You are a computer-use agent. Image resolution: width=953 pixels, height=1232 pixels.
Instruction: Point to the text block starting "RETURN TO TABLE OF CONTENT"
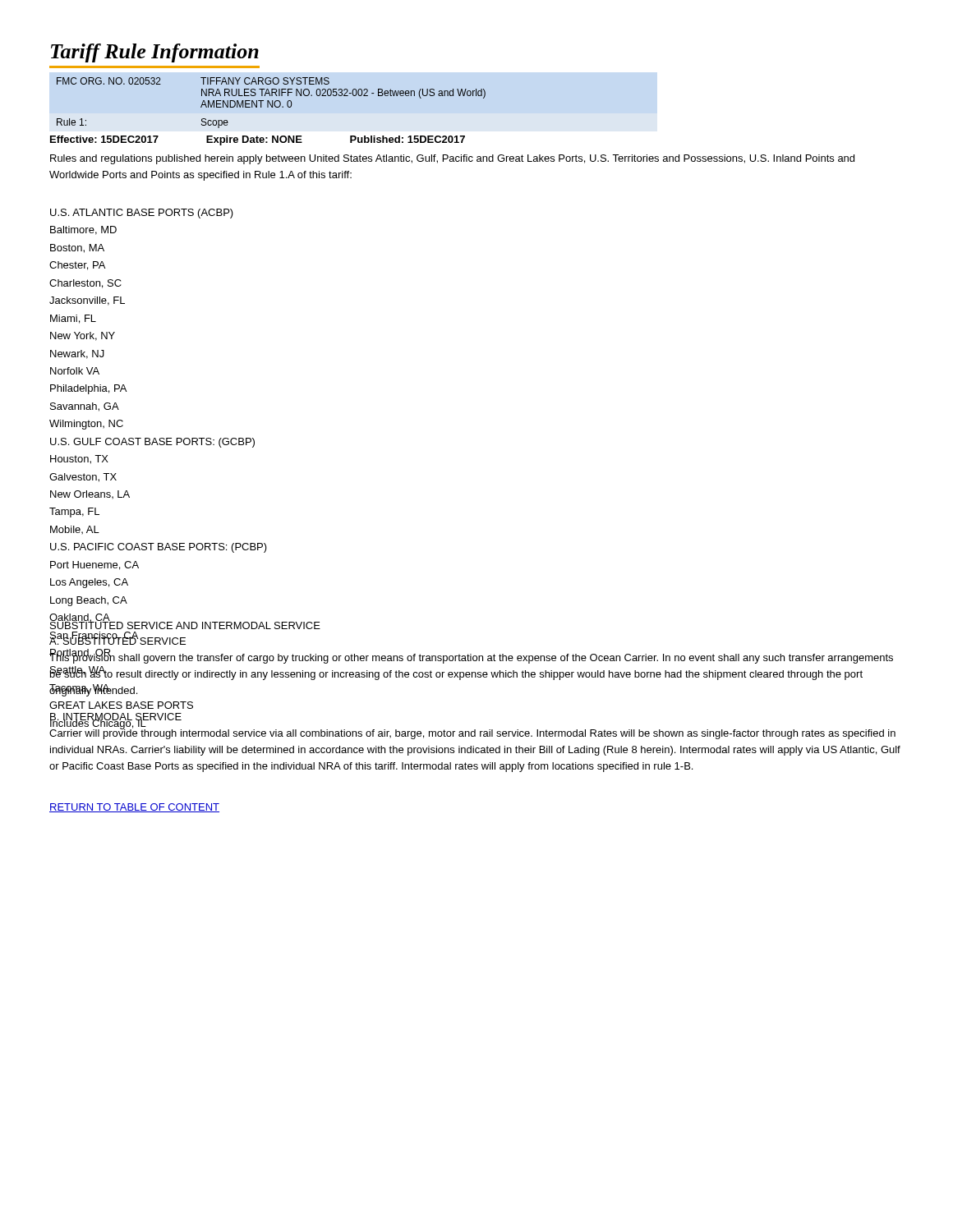click(x=134, y=807)
